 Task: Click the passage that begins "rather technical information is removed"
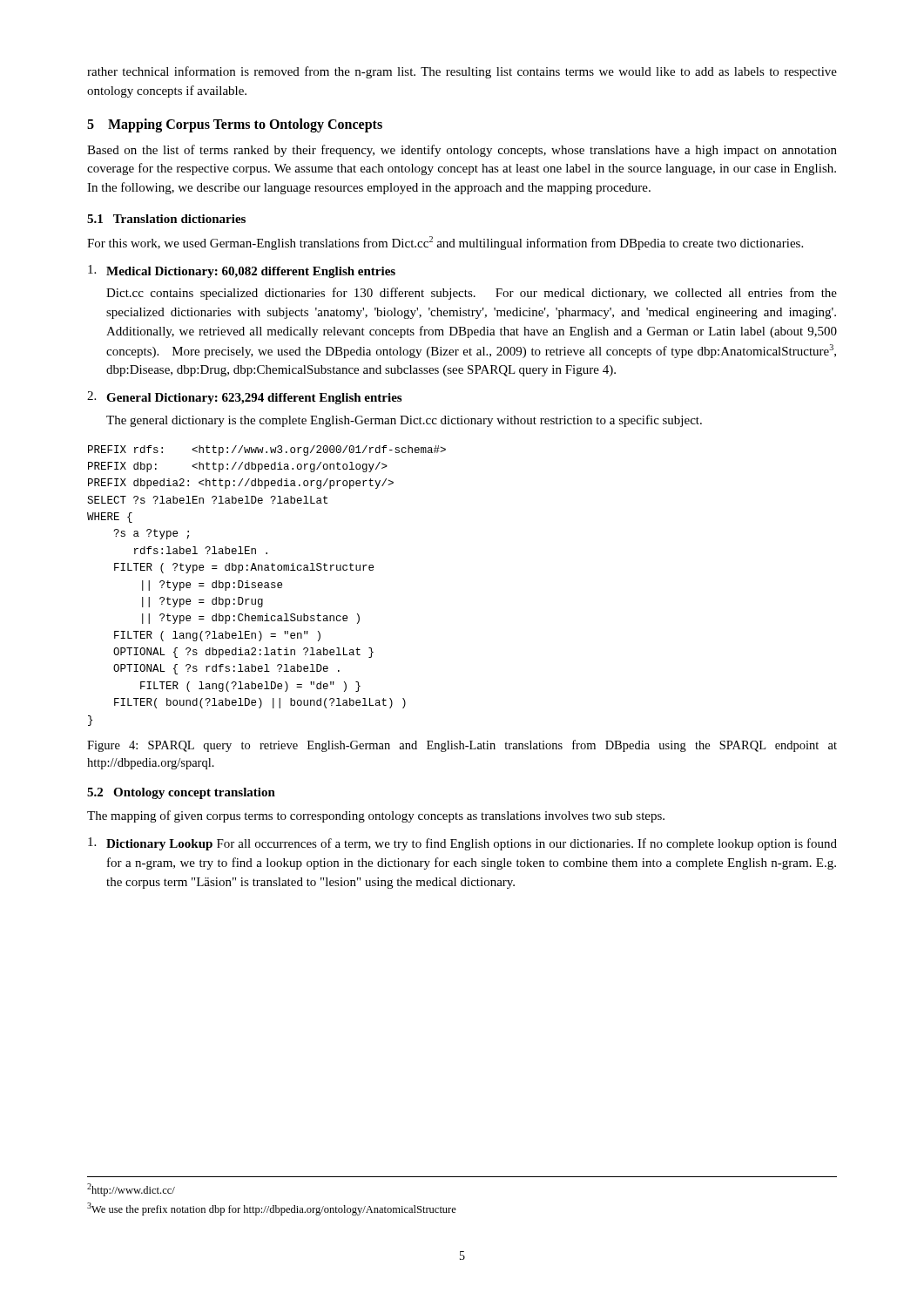click(462, 82)
